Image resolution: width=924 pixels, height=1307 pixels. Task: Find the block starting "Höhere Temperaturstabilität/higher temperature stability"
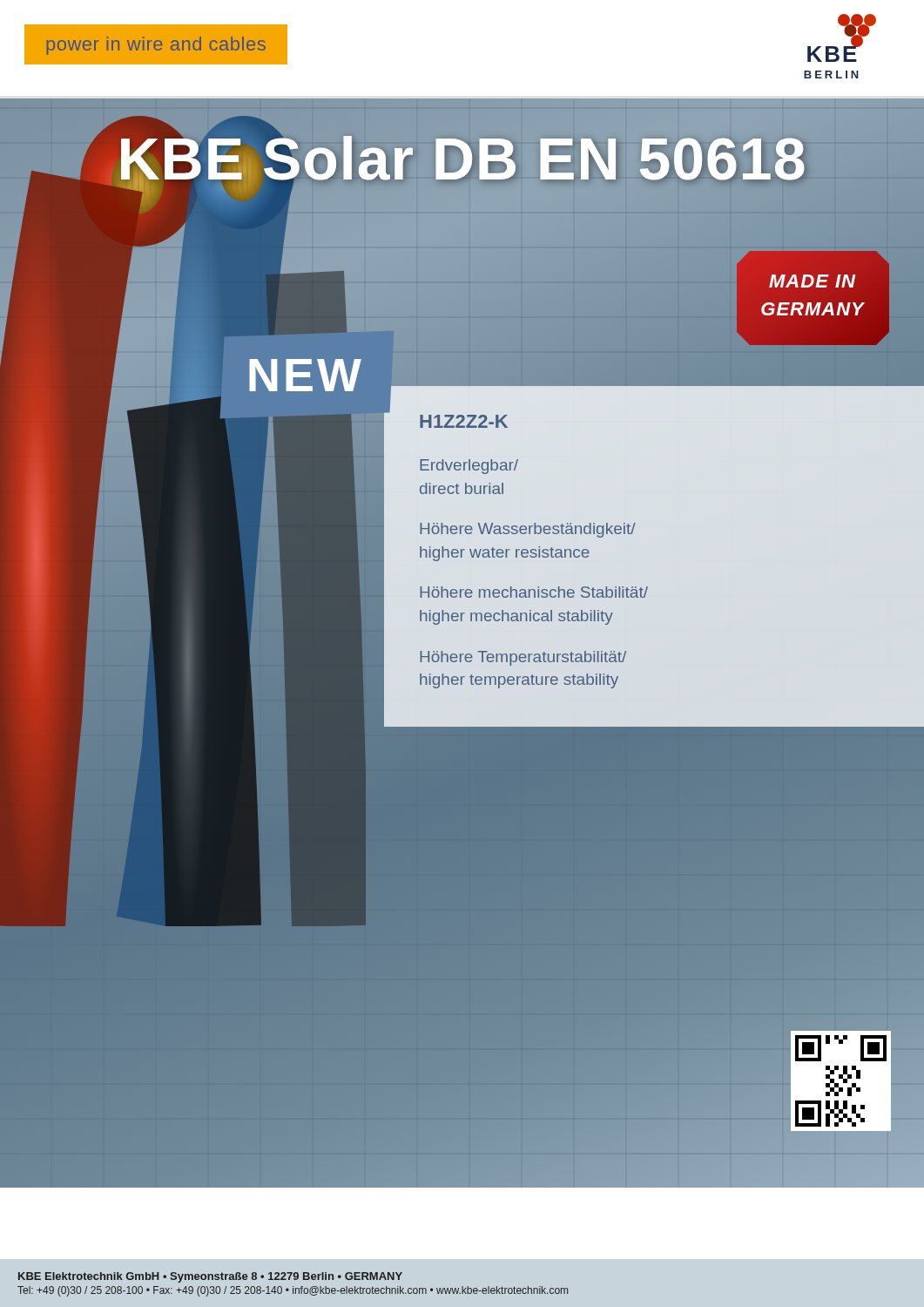(523, 668)
